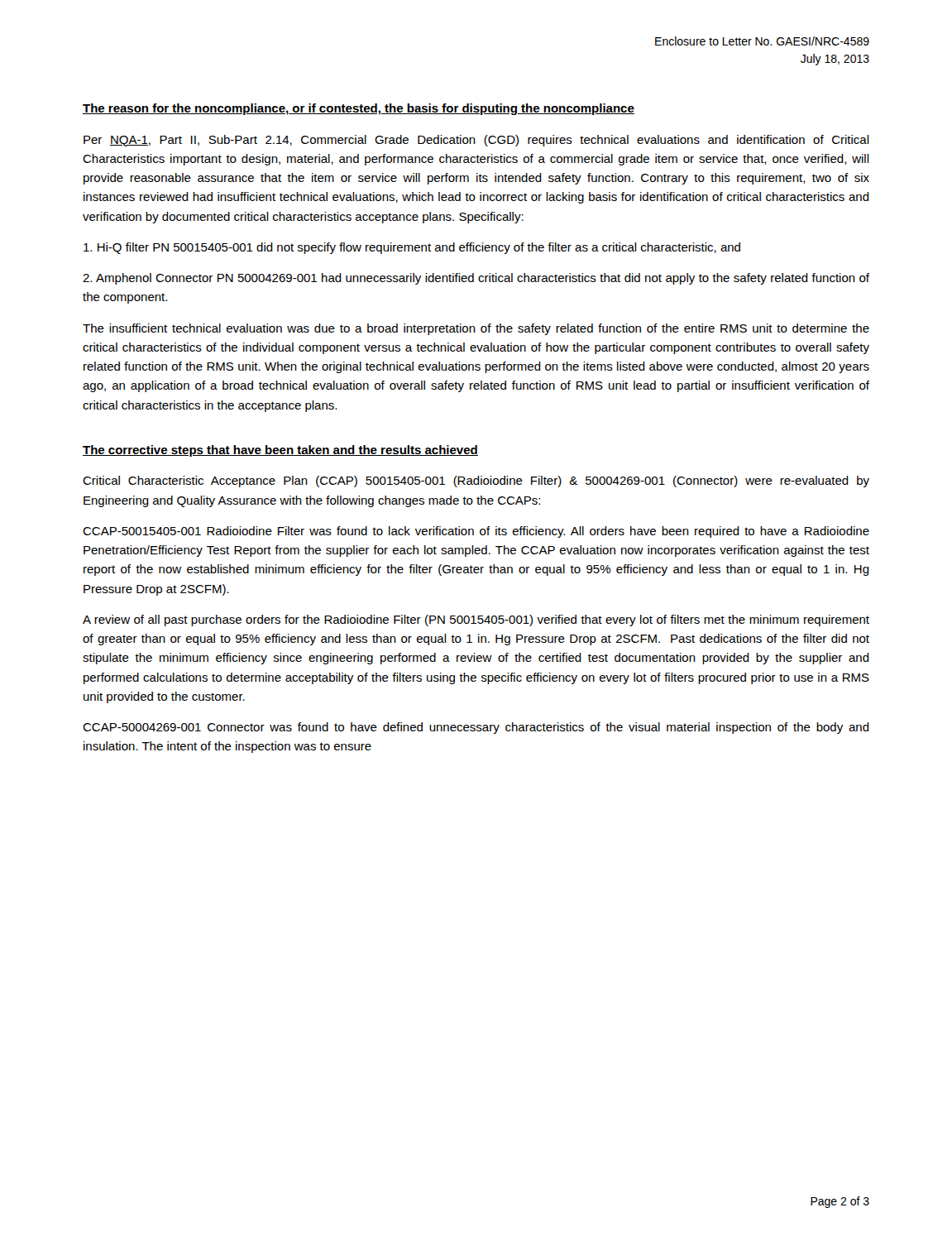Viewport: 952px width, 1241px height.
Task: Click the section header that begins "The reason for"
Action: (358, 108)
